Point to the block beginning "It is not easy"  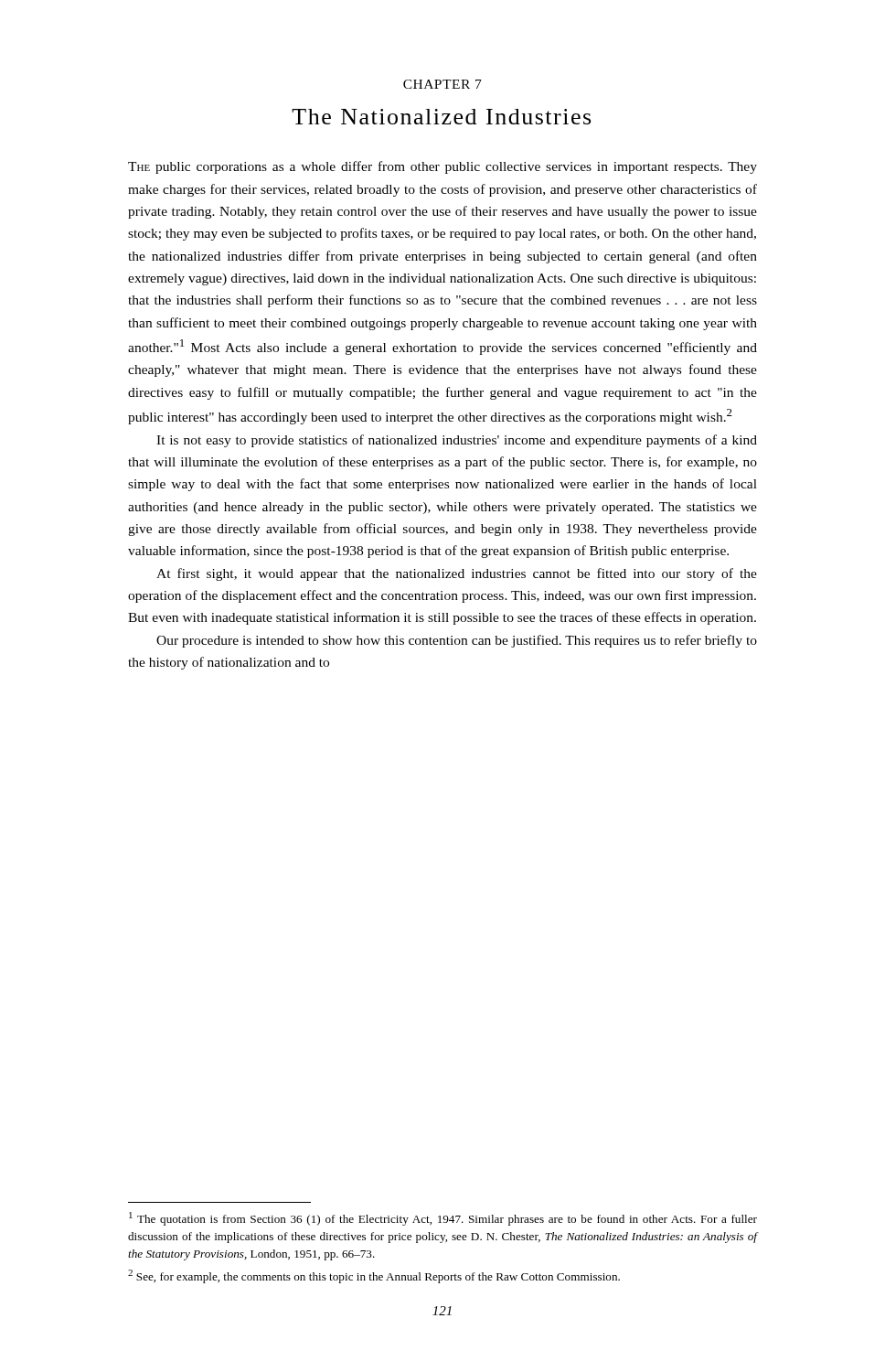[x=442, y=495]
